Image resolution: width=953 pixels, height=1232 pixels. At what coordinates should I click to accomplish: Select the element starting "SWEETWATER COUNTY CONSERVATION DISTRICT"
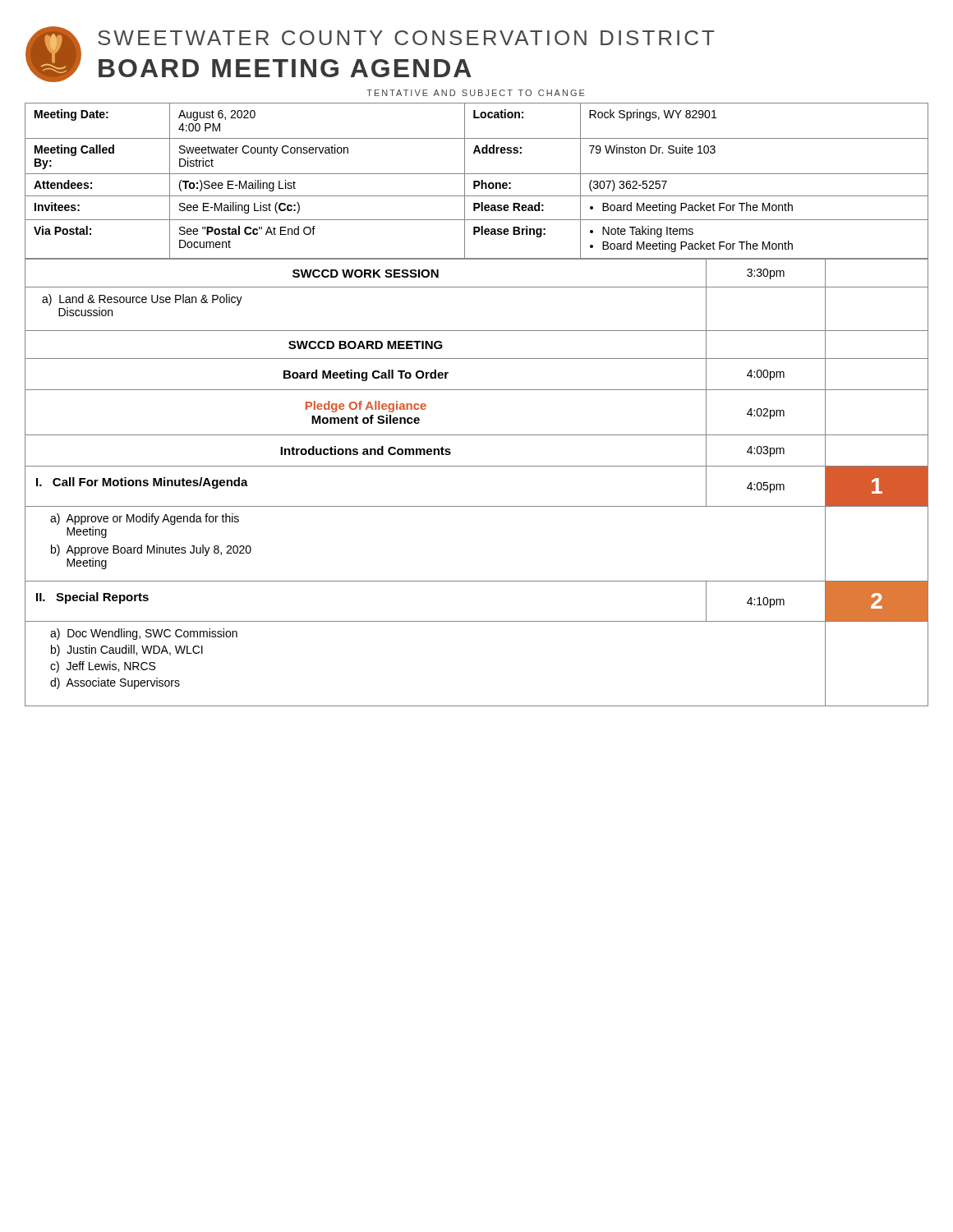(407, 38)
